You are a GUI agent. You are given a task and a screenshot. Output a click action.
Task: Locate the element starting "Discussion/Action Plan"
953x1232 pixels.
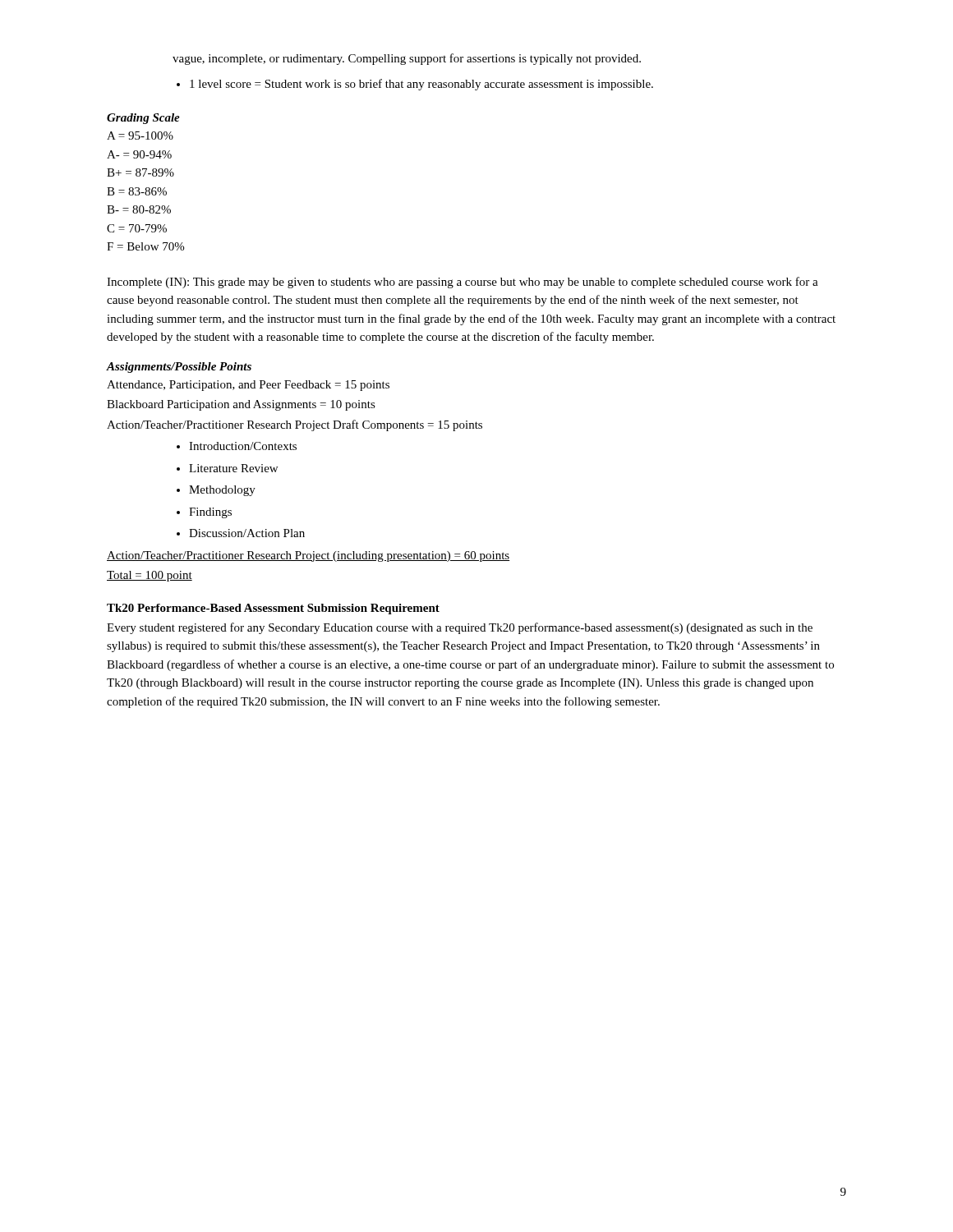pos(247,533)
